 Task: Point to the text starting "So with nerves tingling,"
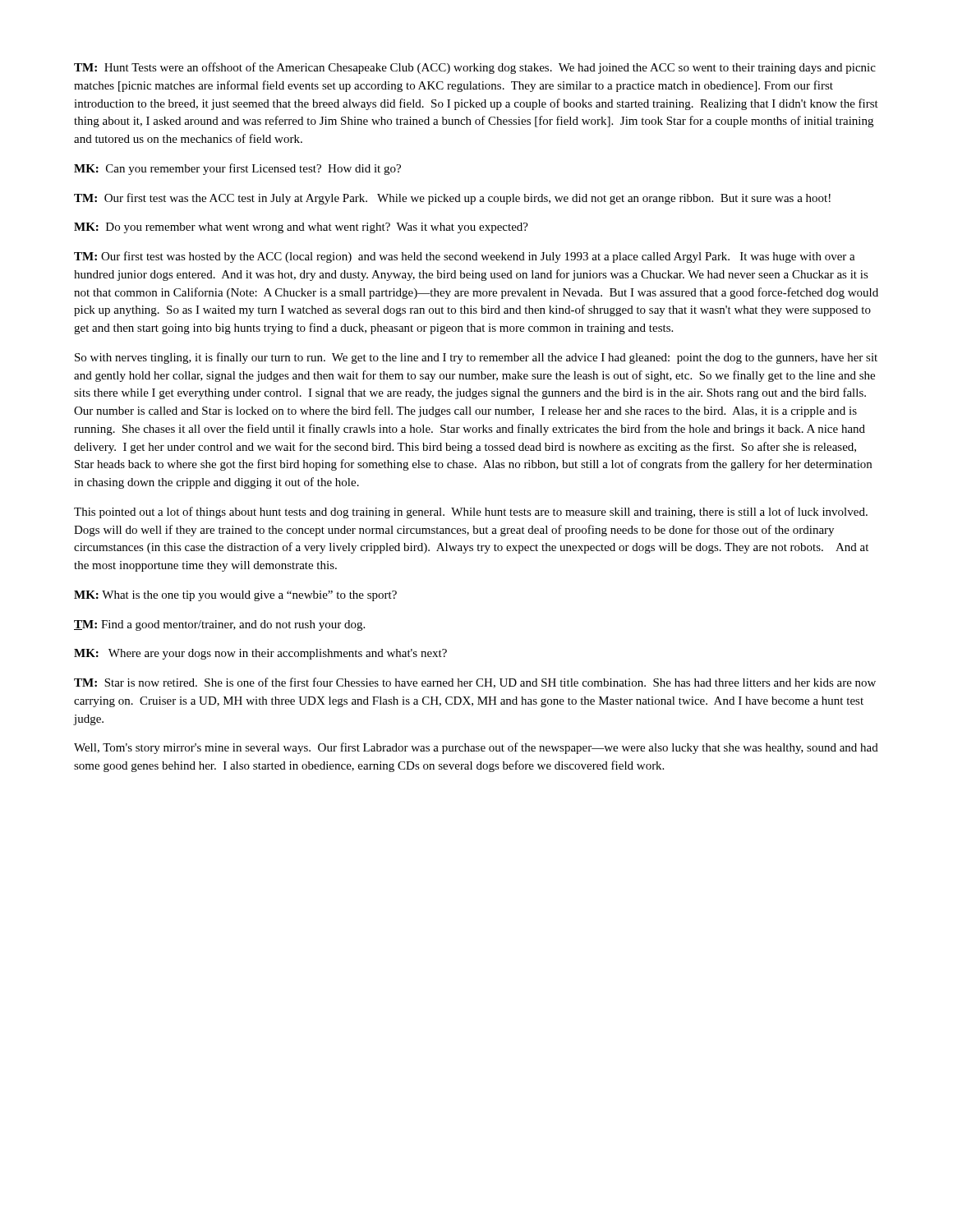(476, 420)
